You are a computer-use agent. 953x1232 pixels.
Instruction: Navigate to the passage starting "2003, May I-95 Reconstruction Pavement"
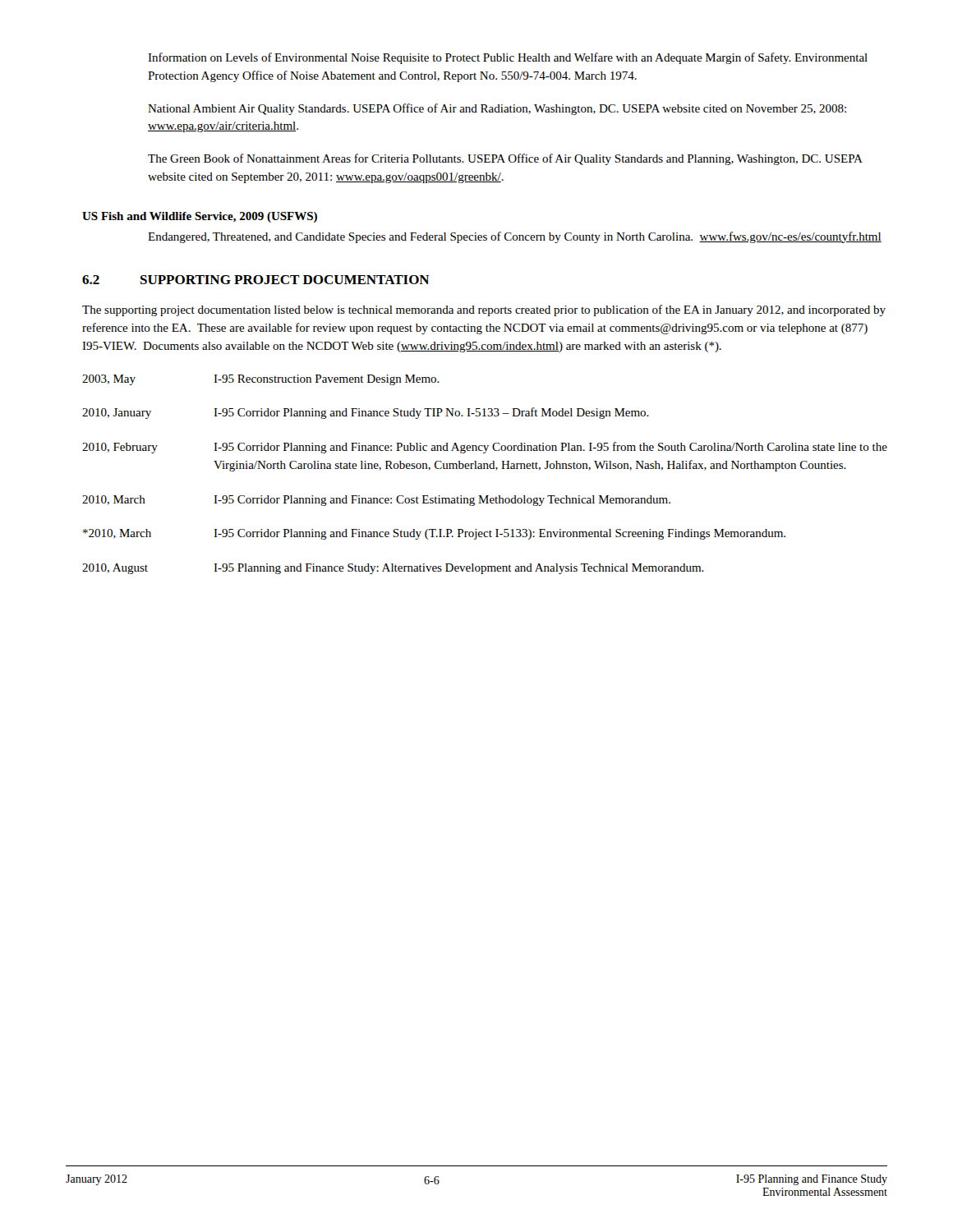click(x=261, y=380)
